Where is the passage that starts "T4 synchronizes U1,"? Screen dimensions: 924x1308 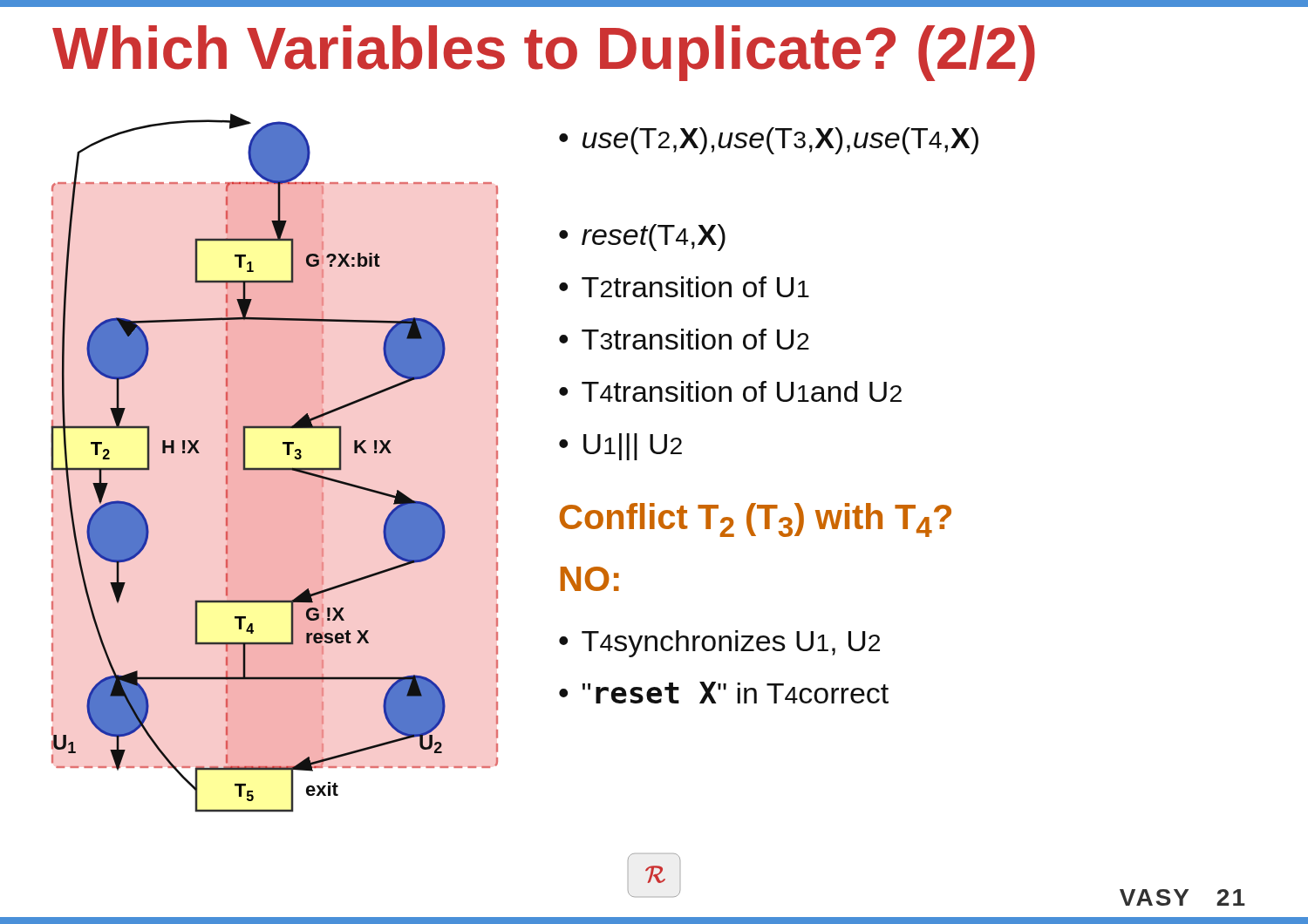[731, 643]
